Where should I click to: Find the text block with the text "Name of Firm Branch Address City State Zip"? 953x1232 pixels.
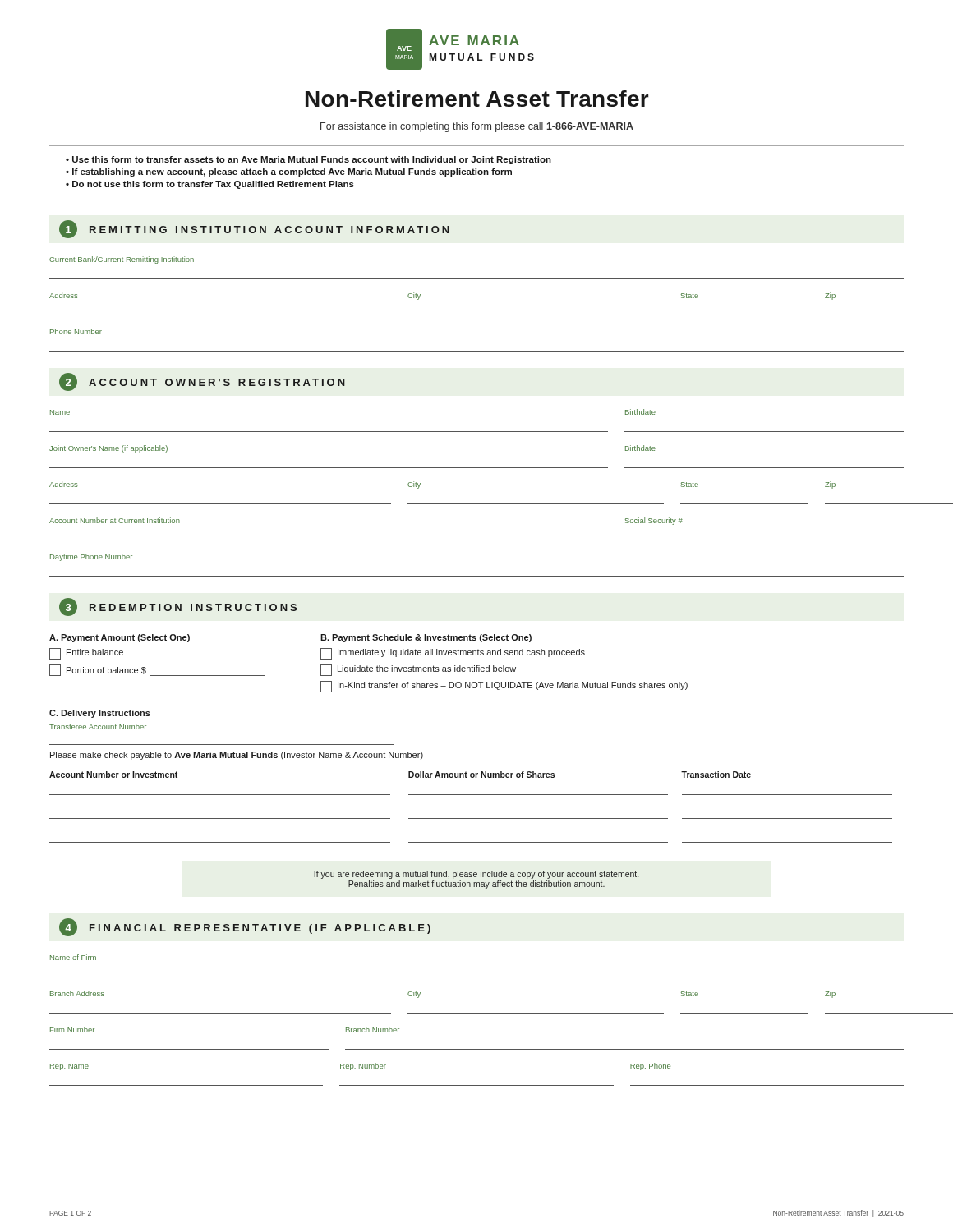coord(476,1019)
